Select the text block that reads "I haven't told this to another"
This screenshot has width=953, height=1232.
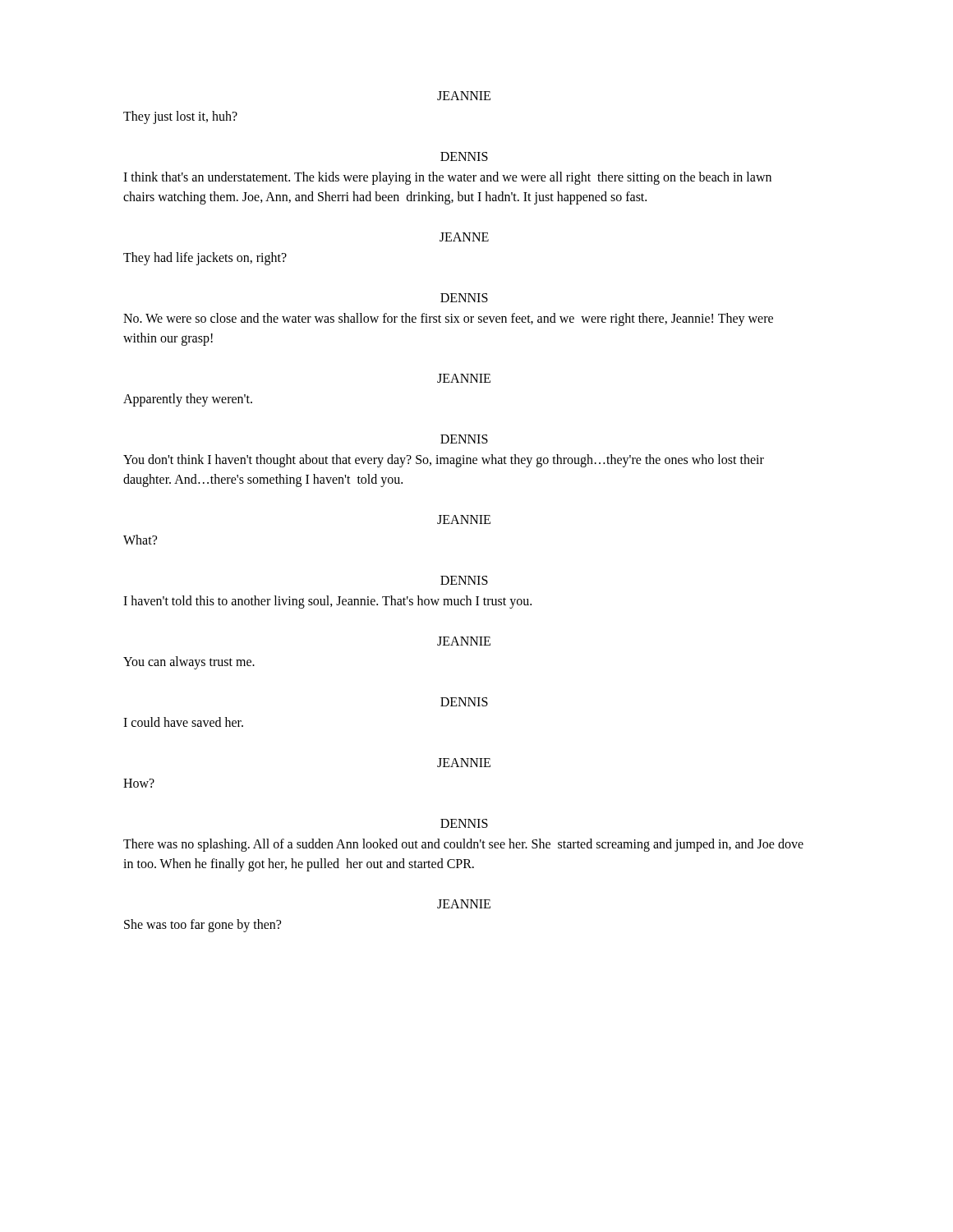[x=328, y=601]
